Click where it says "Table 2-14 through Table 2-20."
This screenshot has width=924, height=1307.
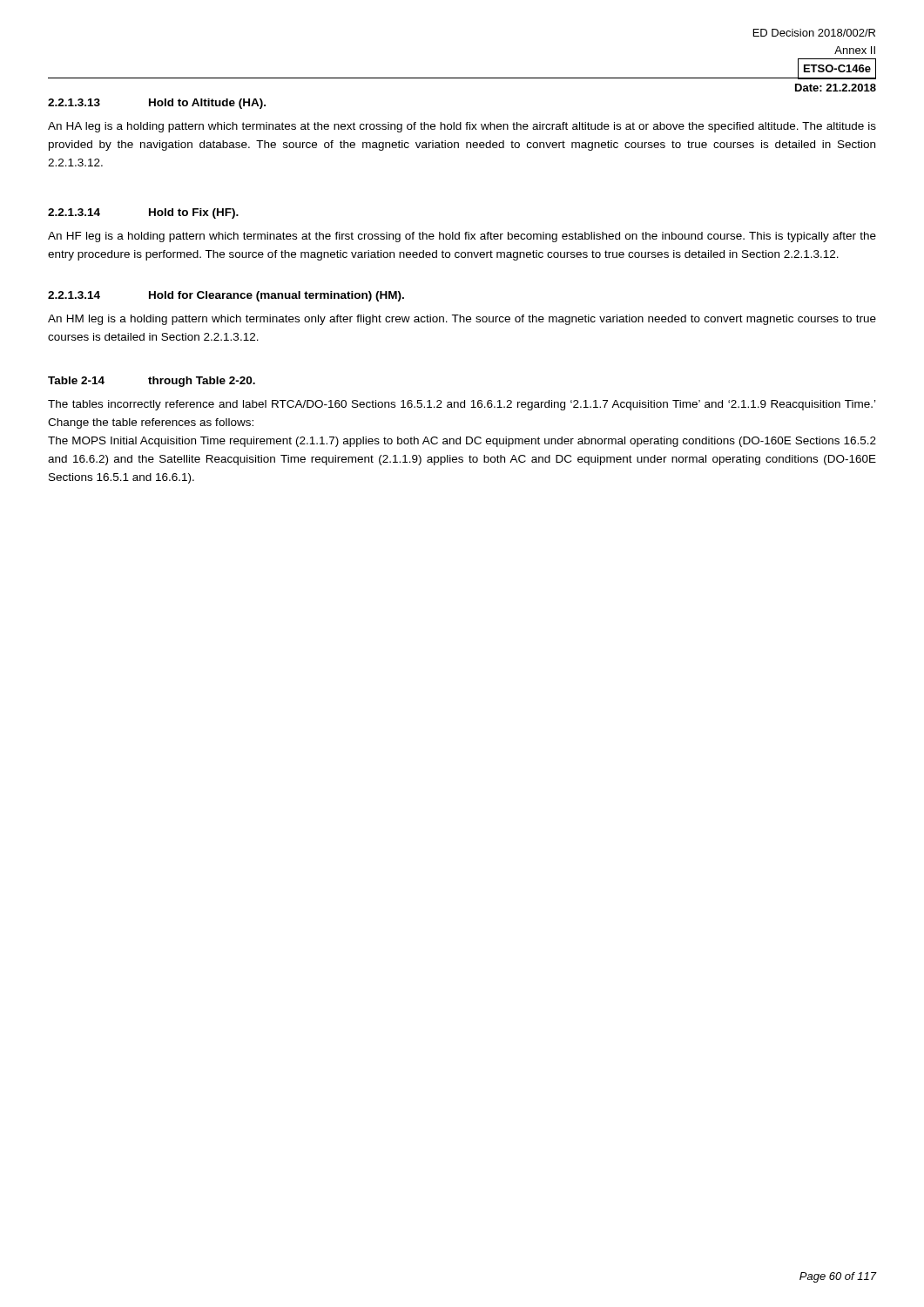pos(152,381)
